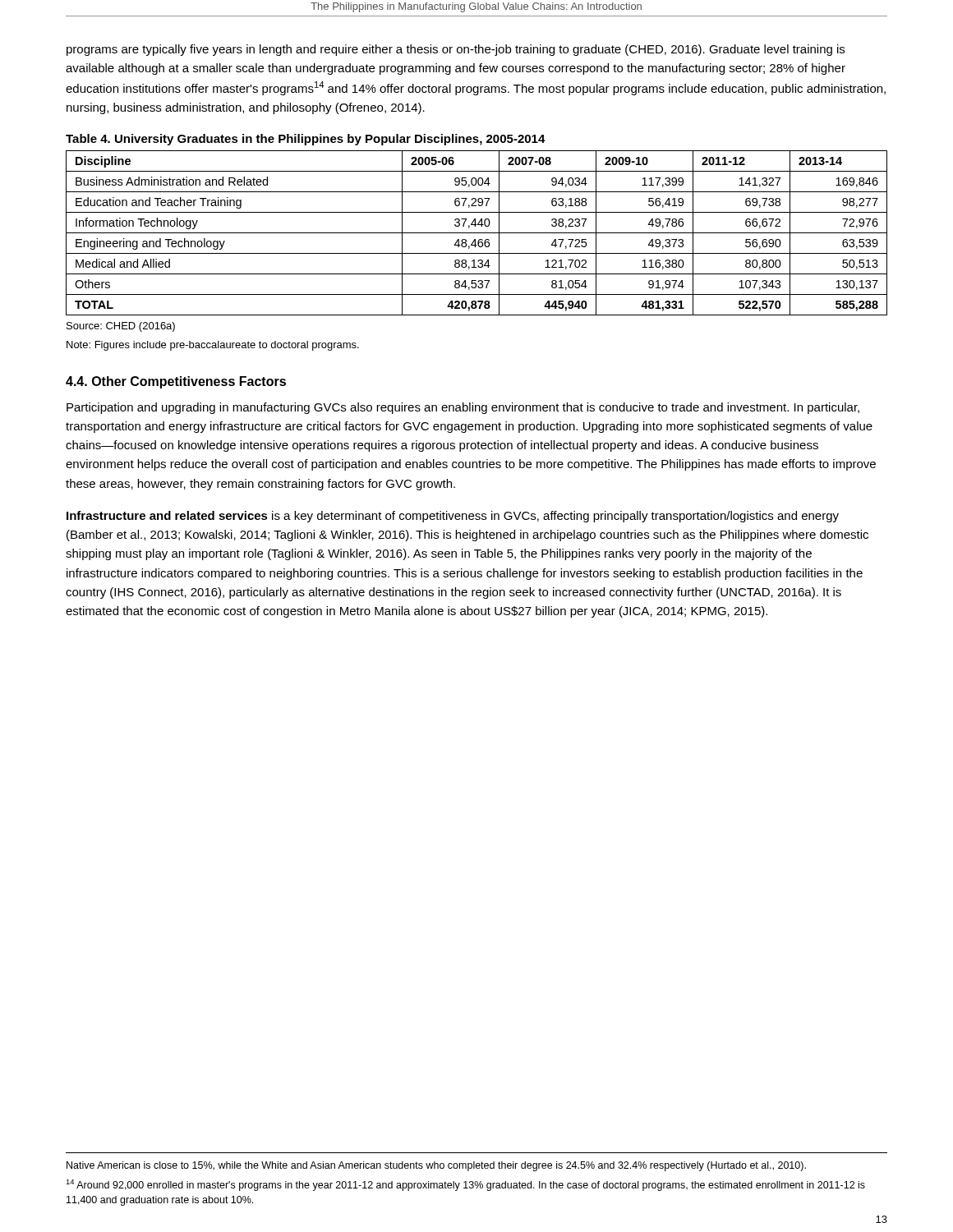Viewport: 953px width, 1232px height.
Task: Locate the section header that opens with "4.4. Other Competitiveness"
Action: click(176, 381)
